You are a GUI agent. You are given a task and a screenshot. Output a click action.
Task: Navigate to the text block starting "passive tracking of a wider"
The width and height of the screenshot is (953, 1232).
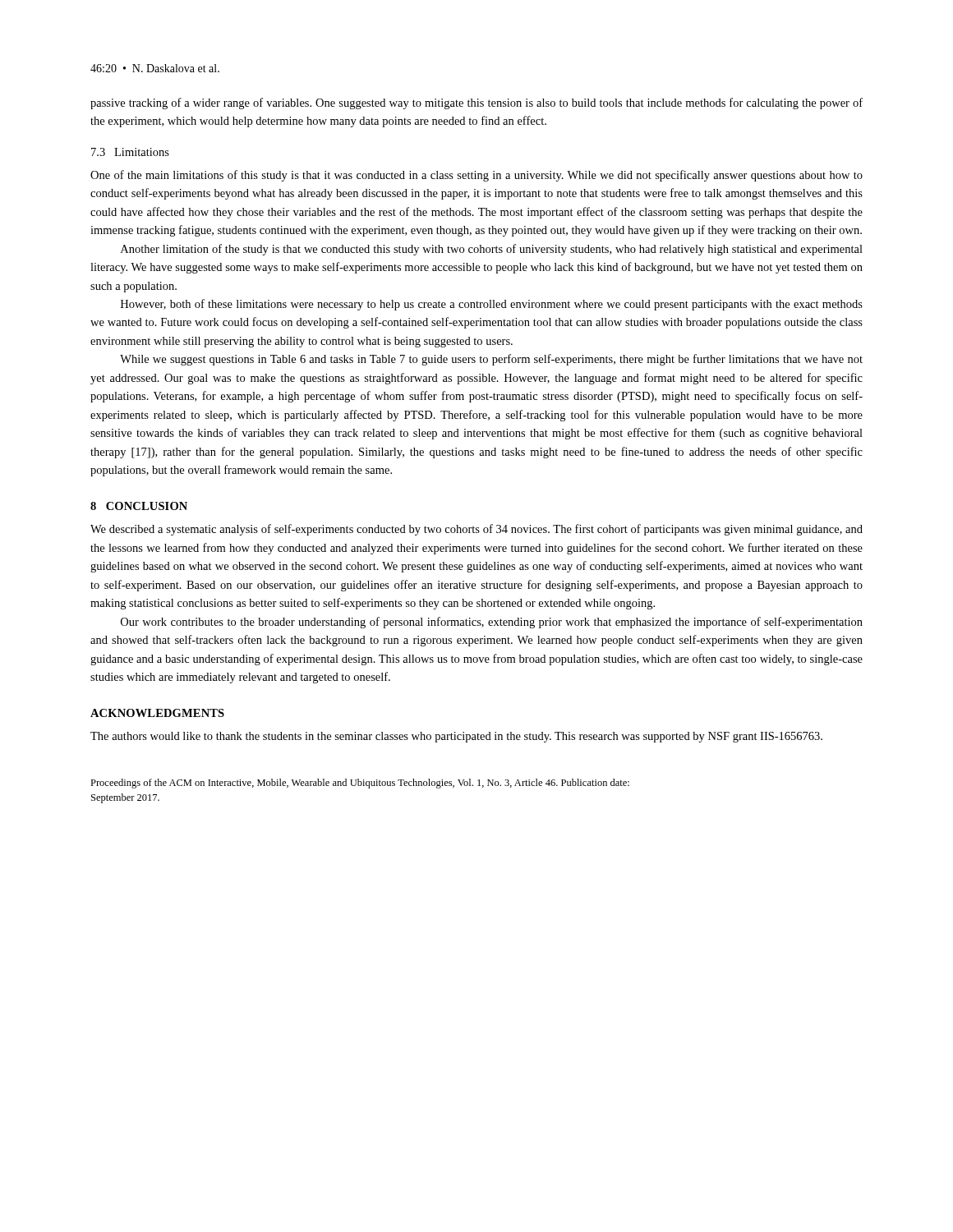click(476, 112)
